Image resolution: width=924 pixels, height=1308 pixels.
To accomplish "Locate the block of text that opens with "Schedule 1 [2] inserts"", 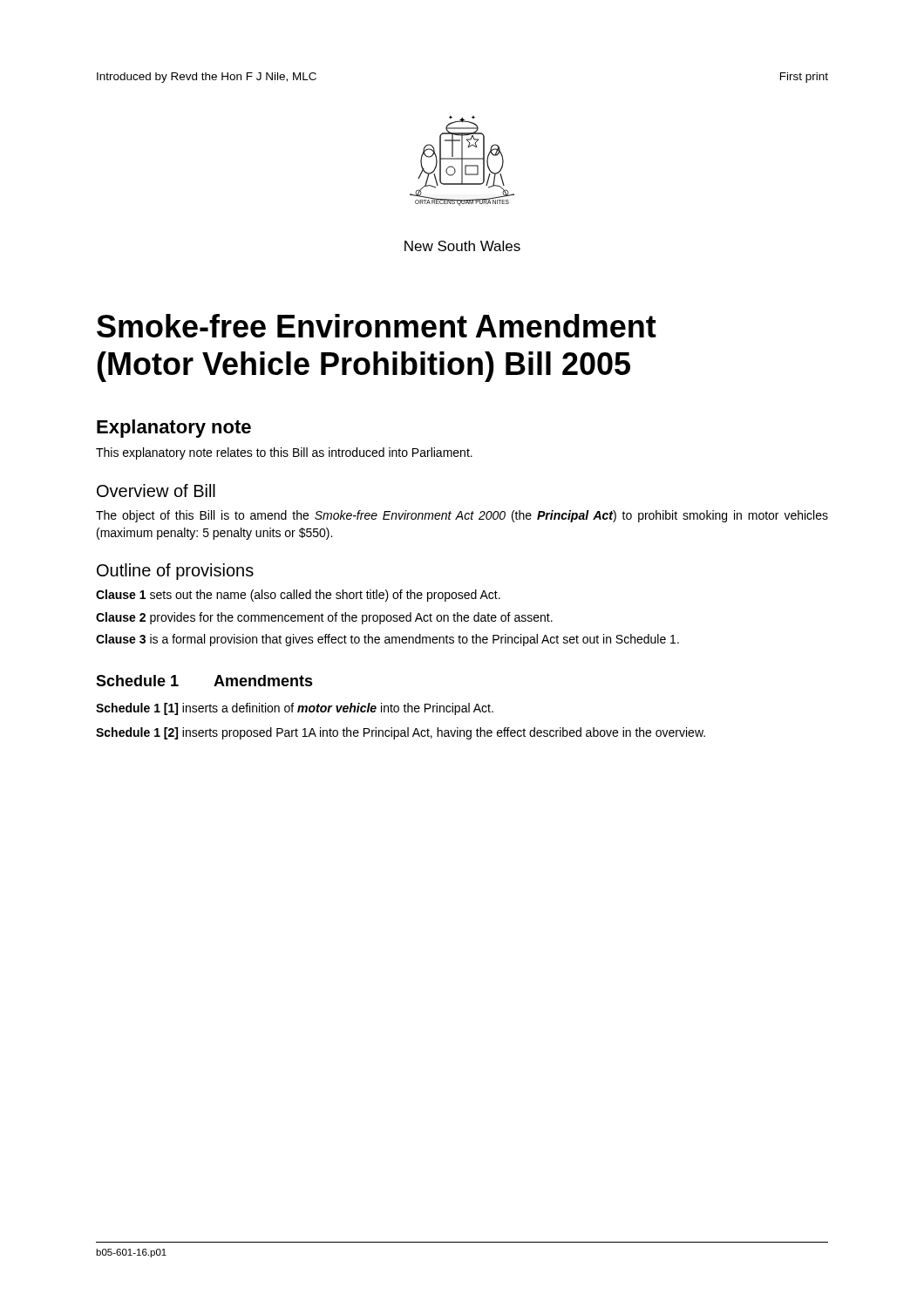I will point(401,733).
